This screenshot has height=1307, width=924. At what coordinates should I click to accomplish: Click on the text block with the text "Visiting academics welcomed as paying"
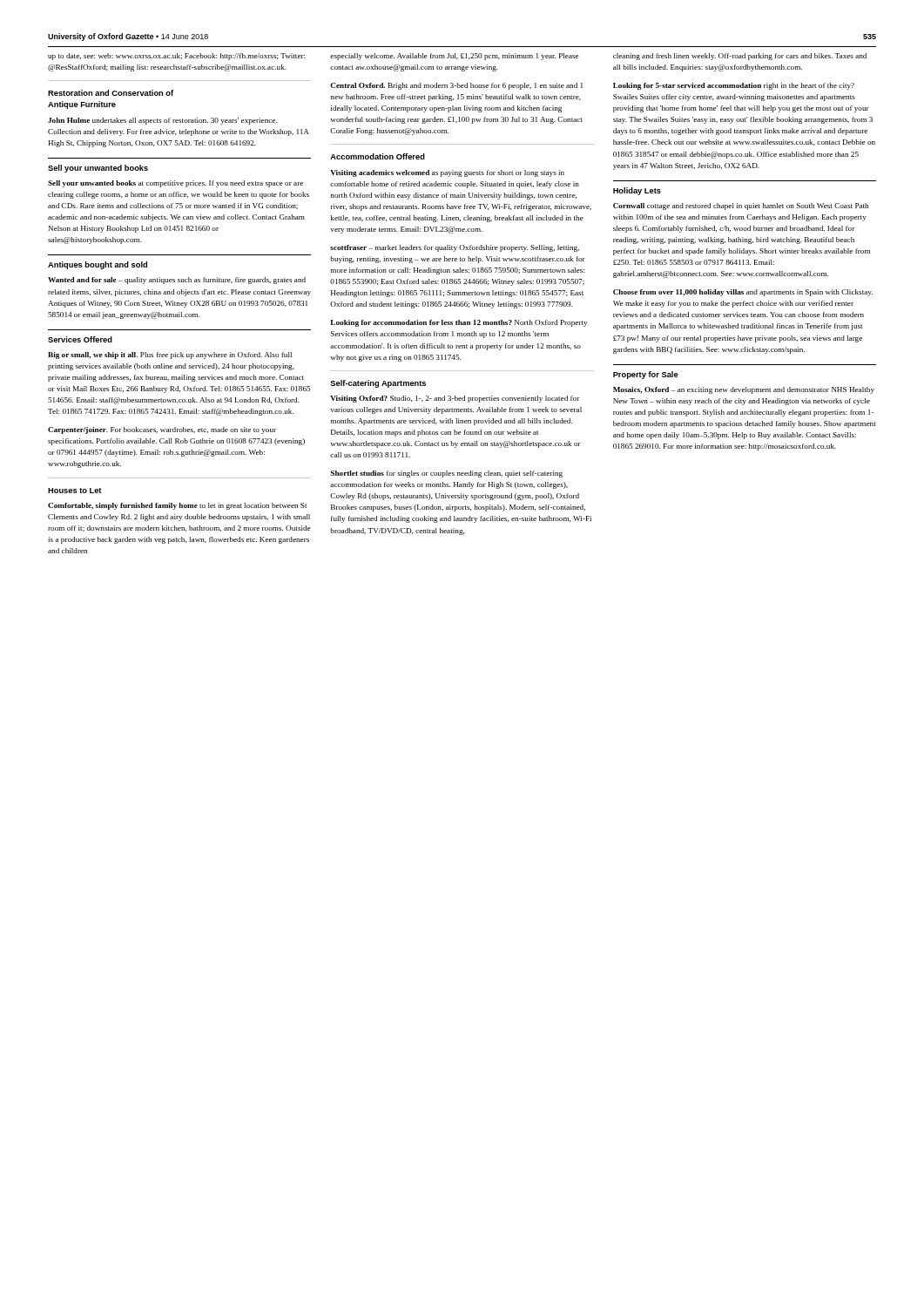461,201
